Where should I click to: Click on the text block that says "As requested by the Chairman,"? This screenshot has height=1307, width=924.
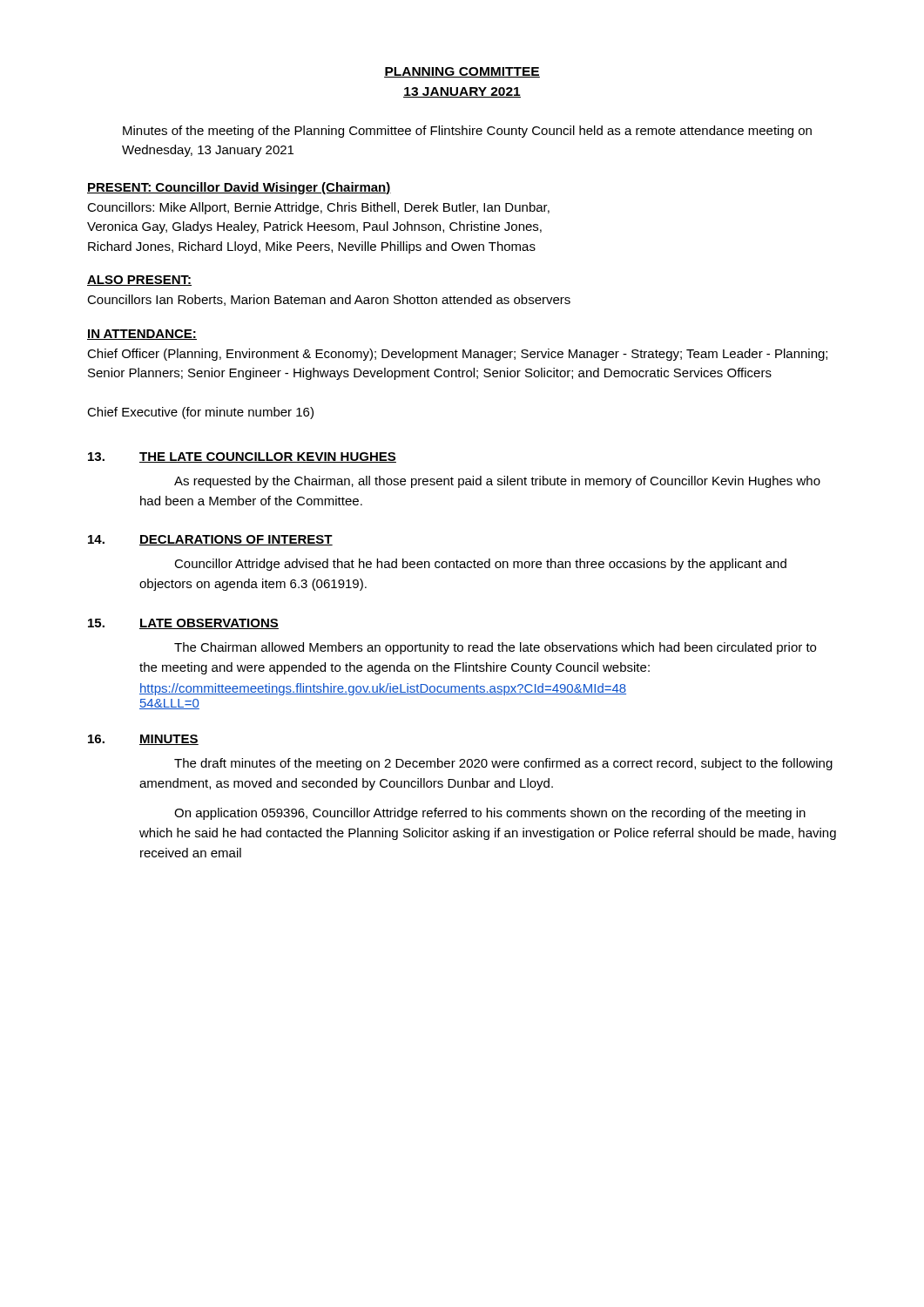(488, 490)
